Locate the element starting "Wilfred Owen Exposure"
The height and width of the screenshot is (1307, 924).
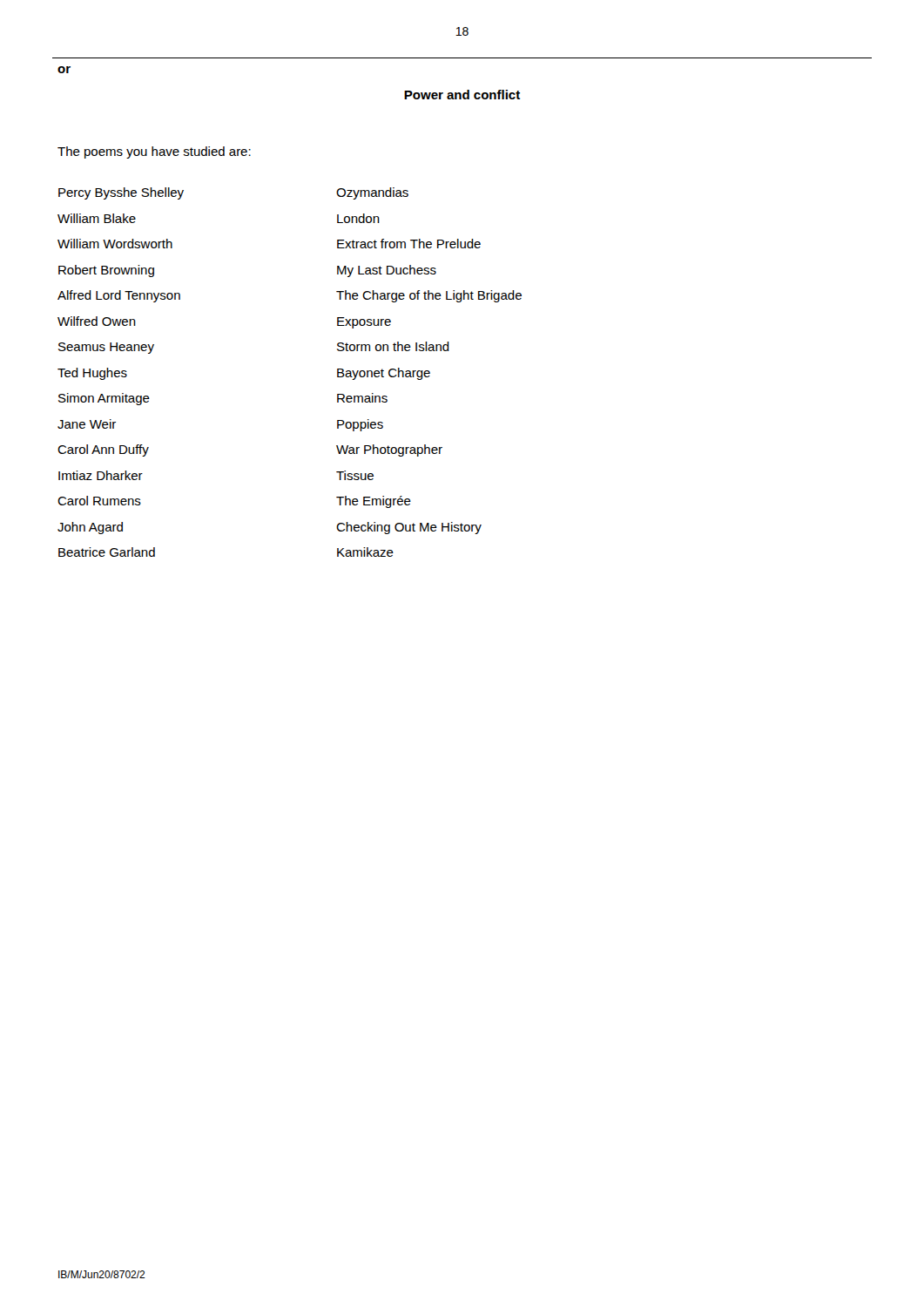[93, 322]
